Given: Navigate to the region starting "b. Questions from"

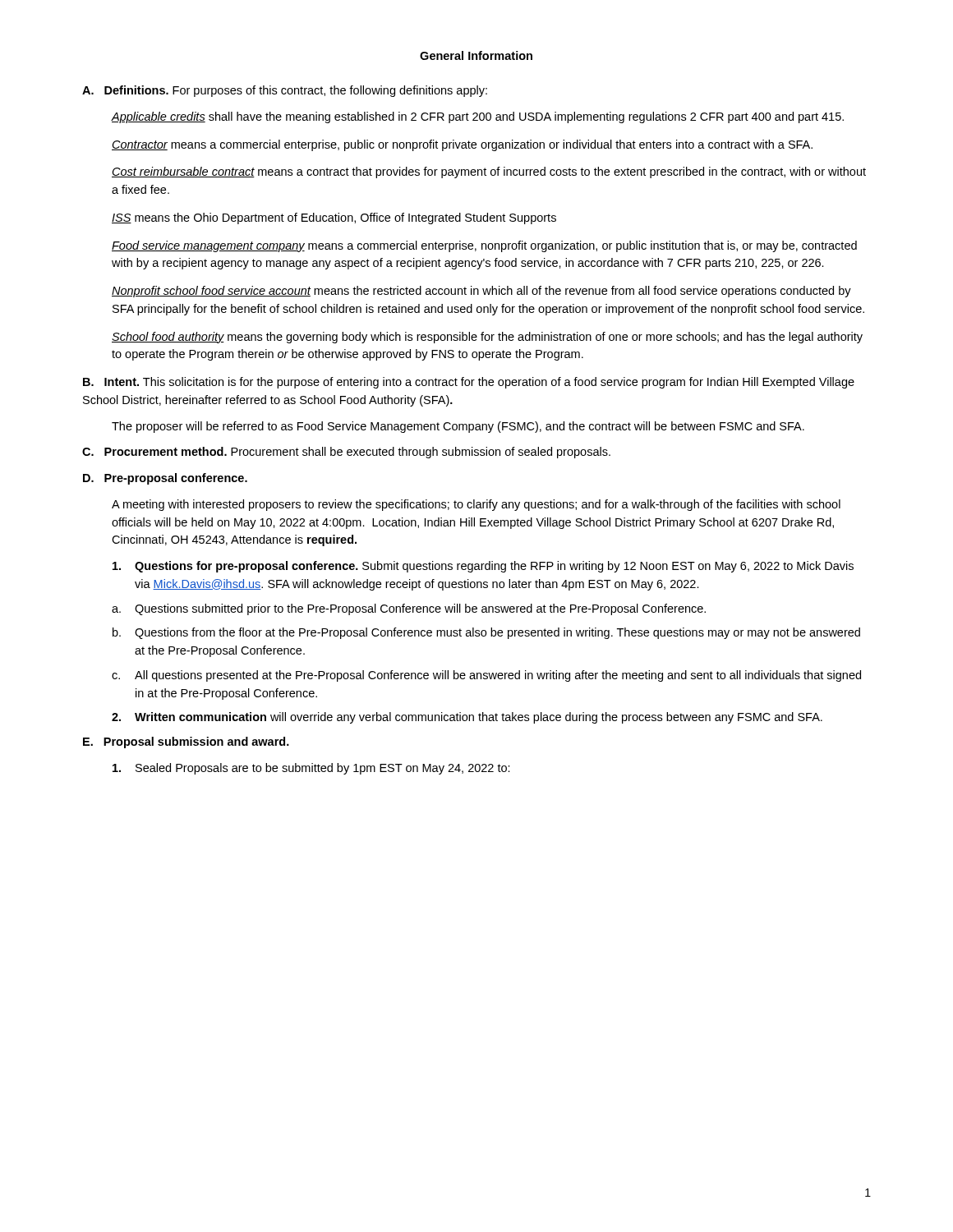Looking at the screenshot, I should point(491,642).
